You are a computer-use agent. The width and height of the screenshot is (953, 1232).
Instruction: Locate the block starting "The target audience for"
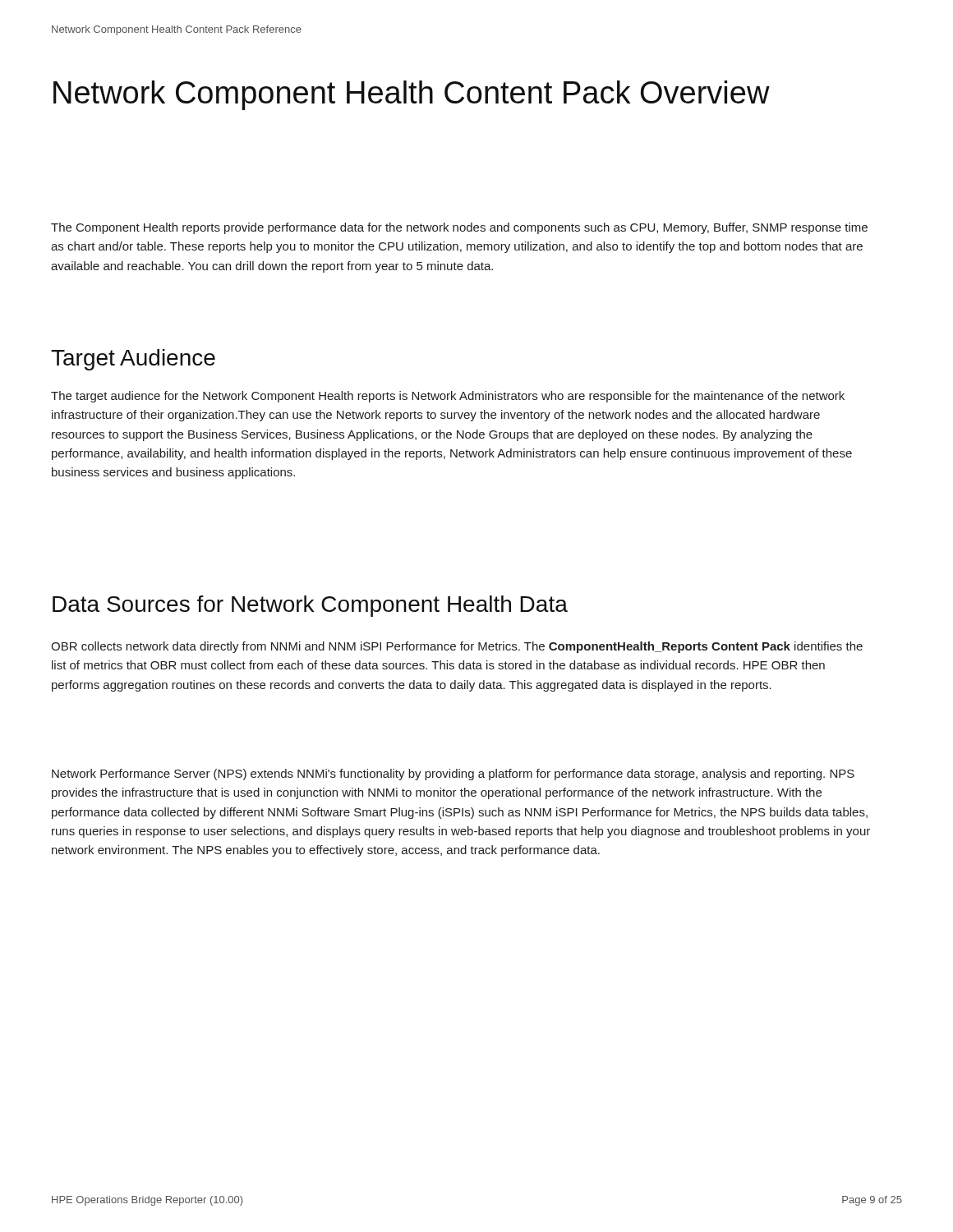[452, 434]
